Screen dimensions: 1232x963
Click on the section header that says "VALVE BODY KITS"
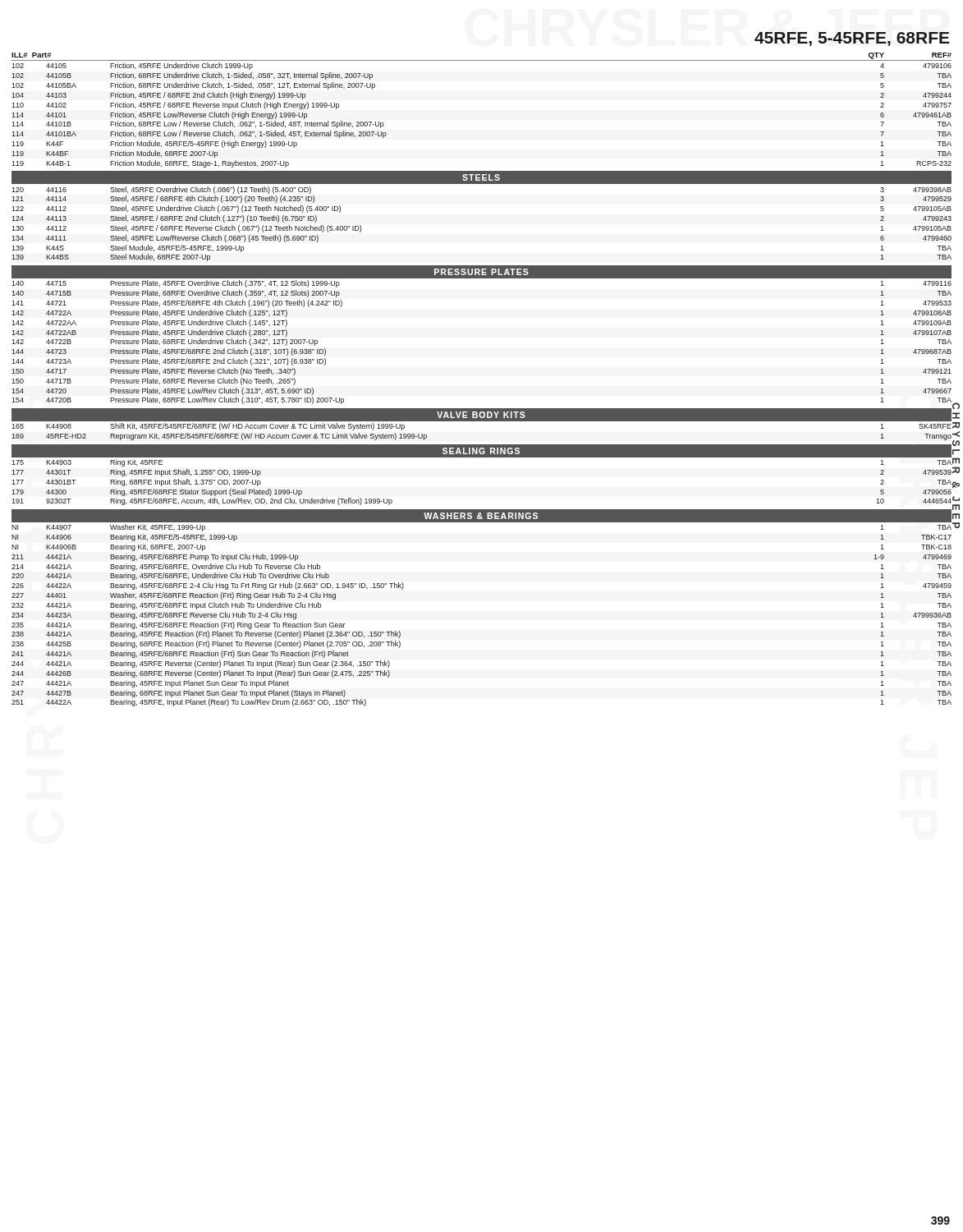point(482,415)
